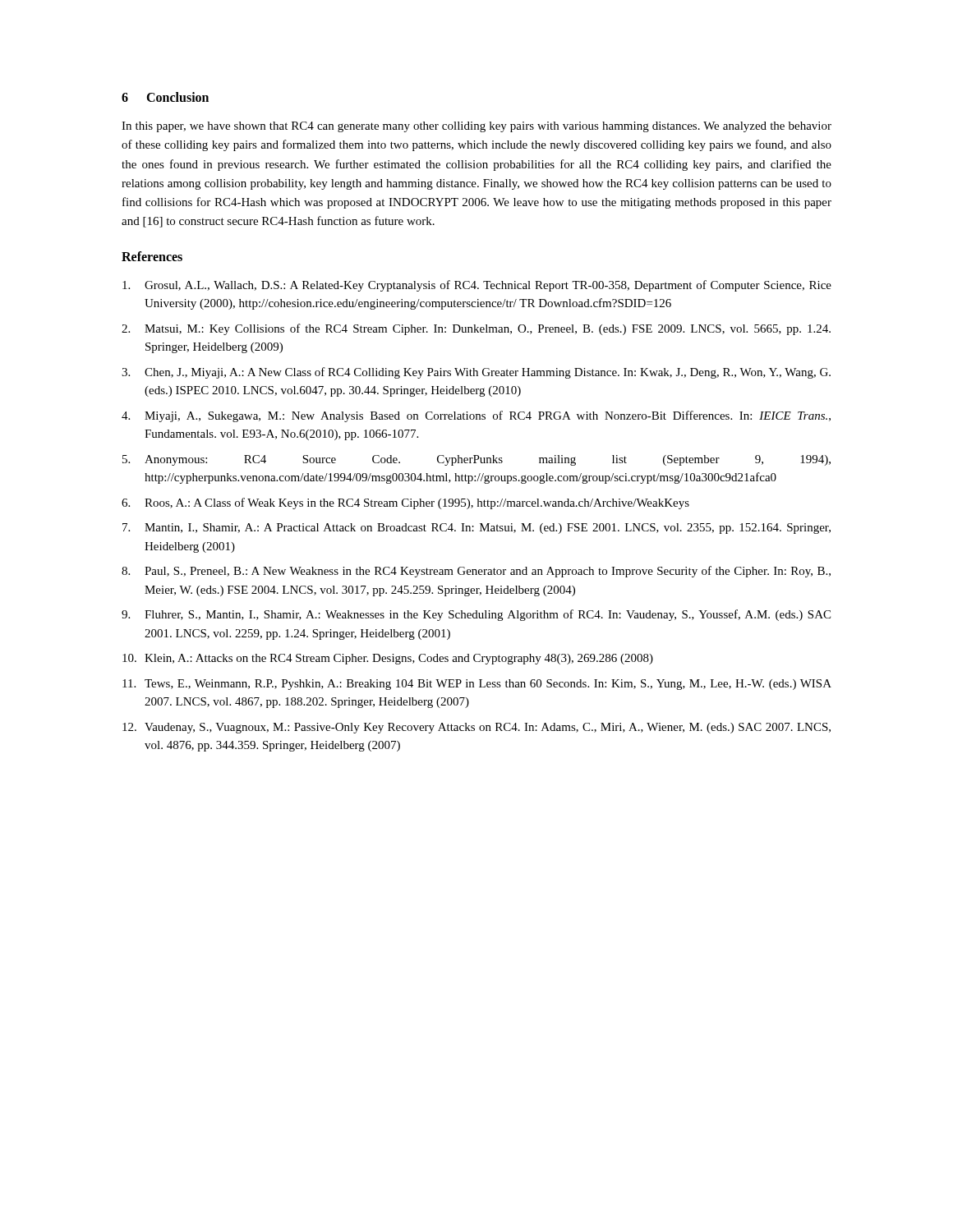
Task: Find the block starting "3. Chen, J.,"
Action: [476, 381]
